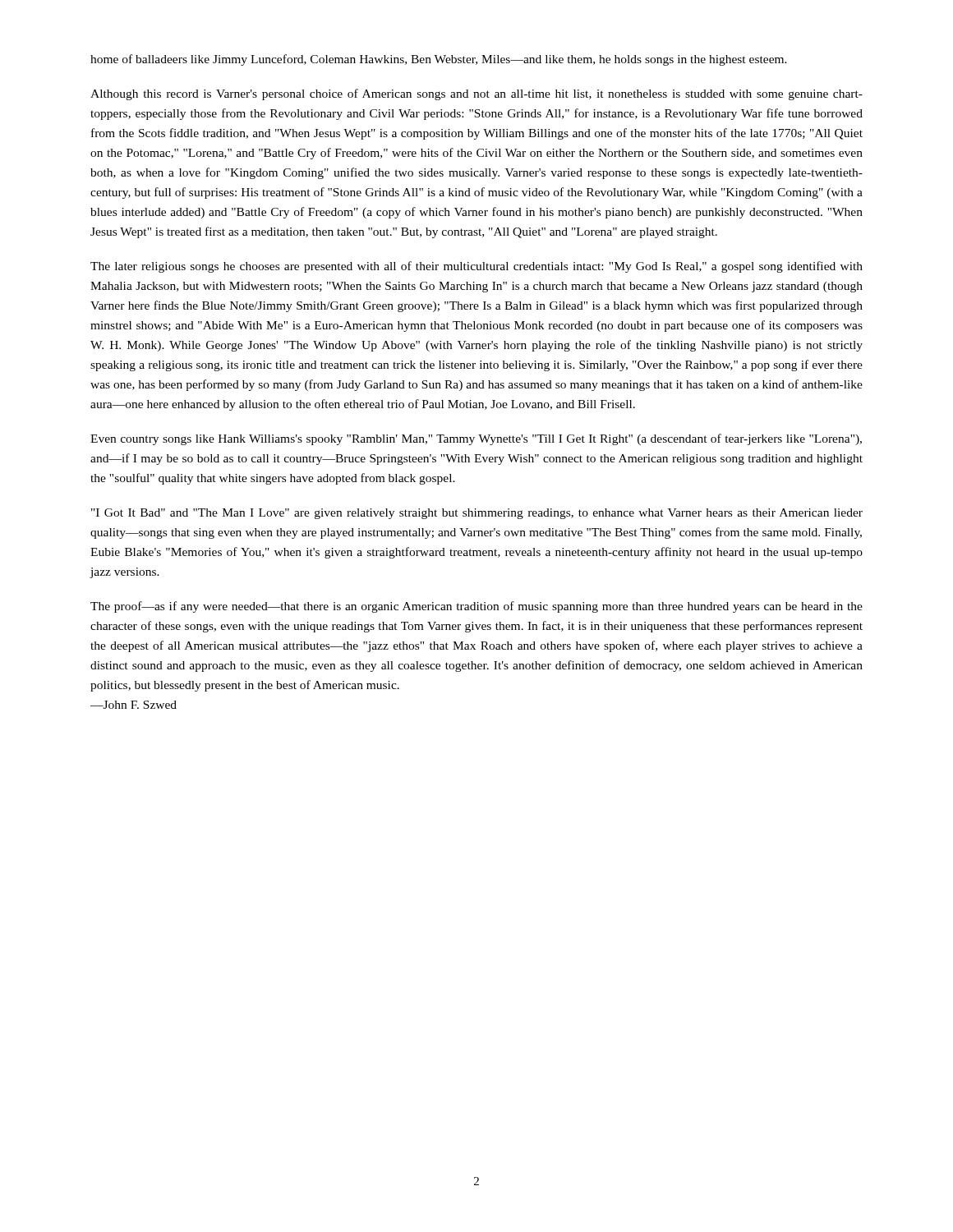953x1232 pixels.
Task: Click on the text block with the text "home of balladeers like Jimmy Lunceford, Coleman Hawkins,"
Action: [x=439, y=59]
